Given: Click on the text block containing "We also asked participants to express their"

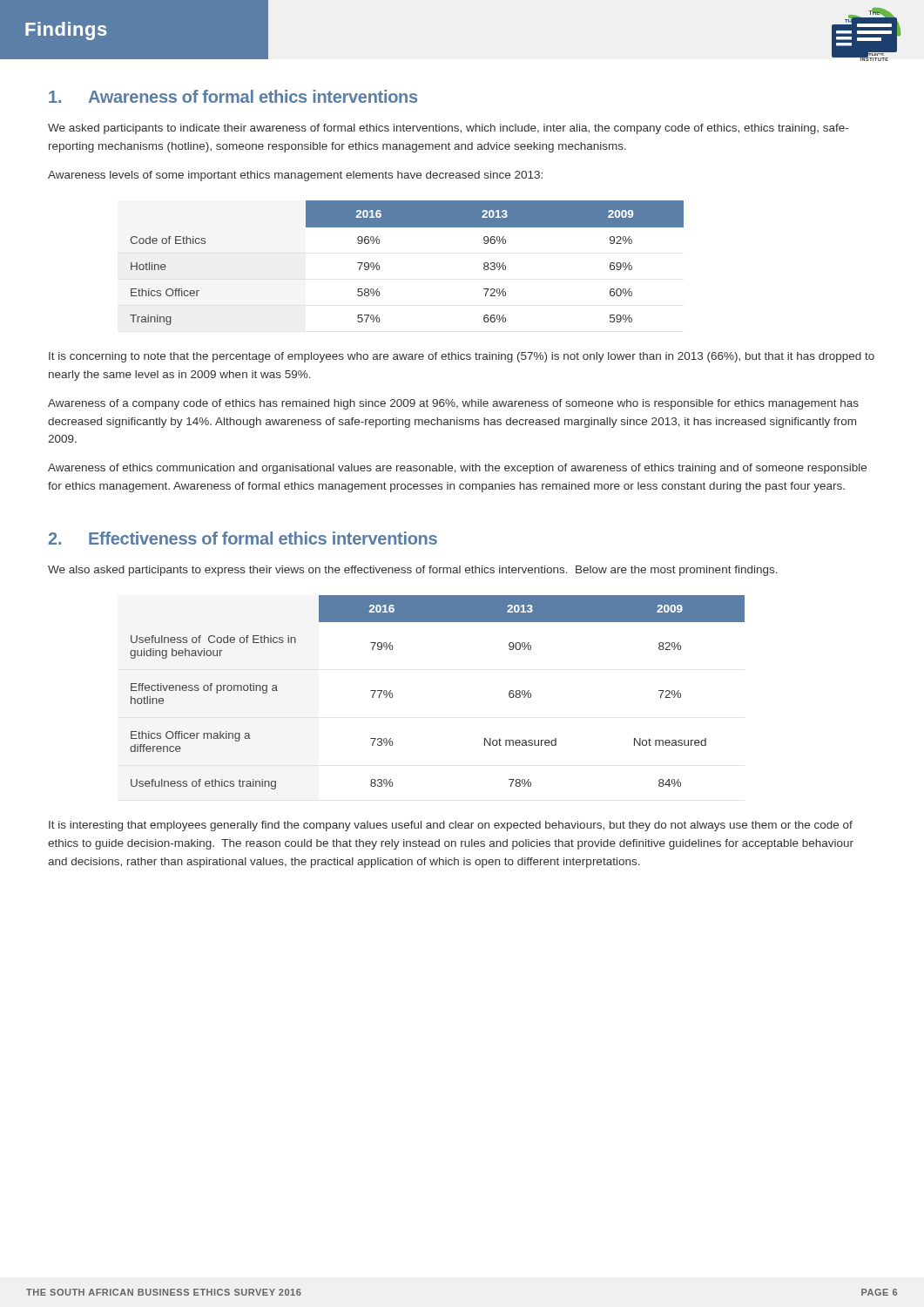Looking at the screenshot, I should pos(413,570).
